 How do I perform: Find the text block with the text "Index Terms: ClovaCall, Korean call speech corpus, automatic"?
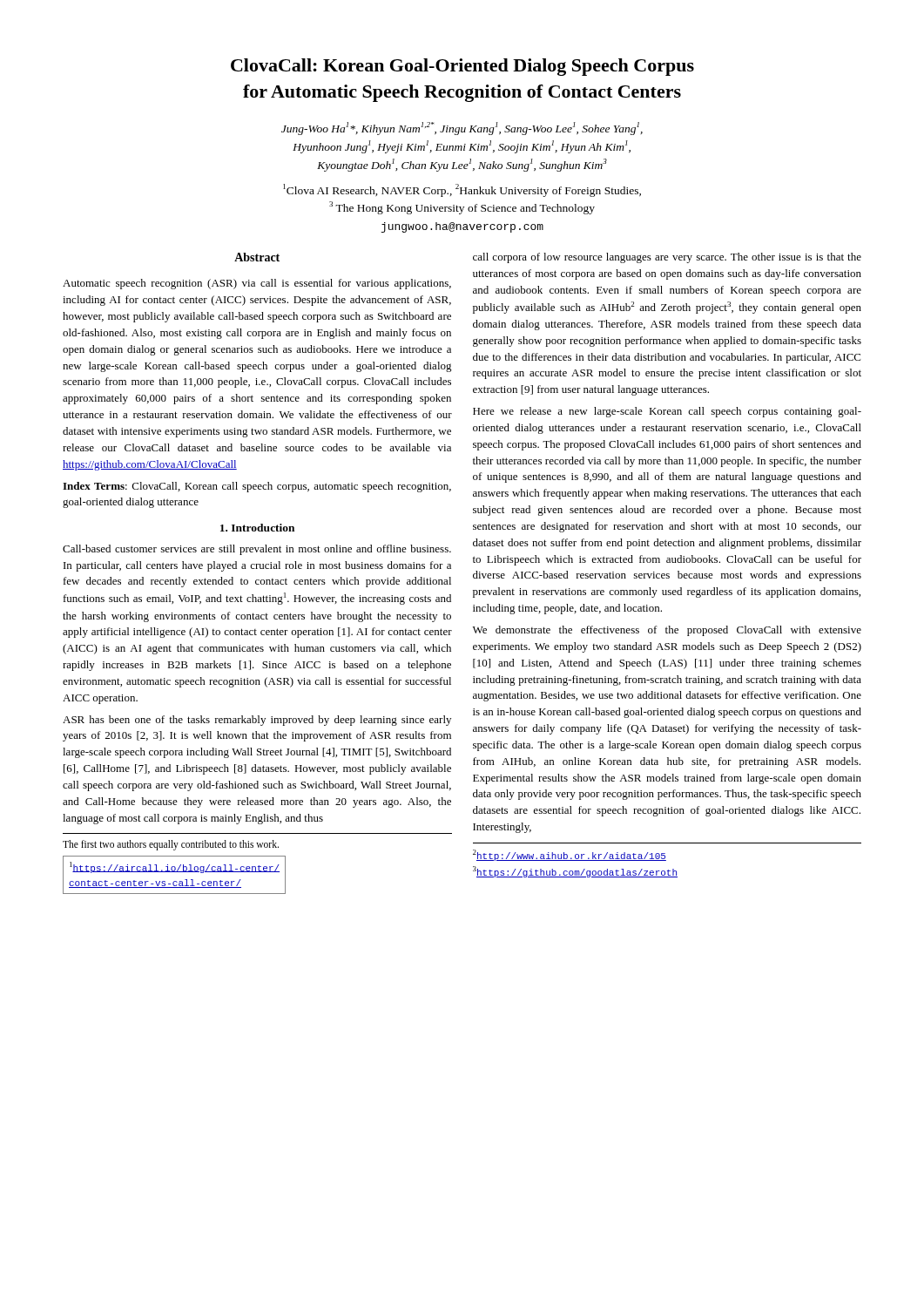coord(257,494)
